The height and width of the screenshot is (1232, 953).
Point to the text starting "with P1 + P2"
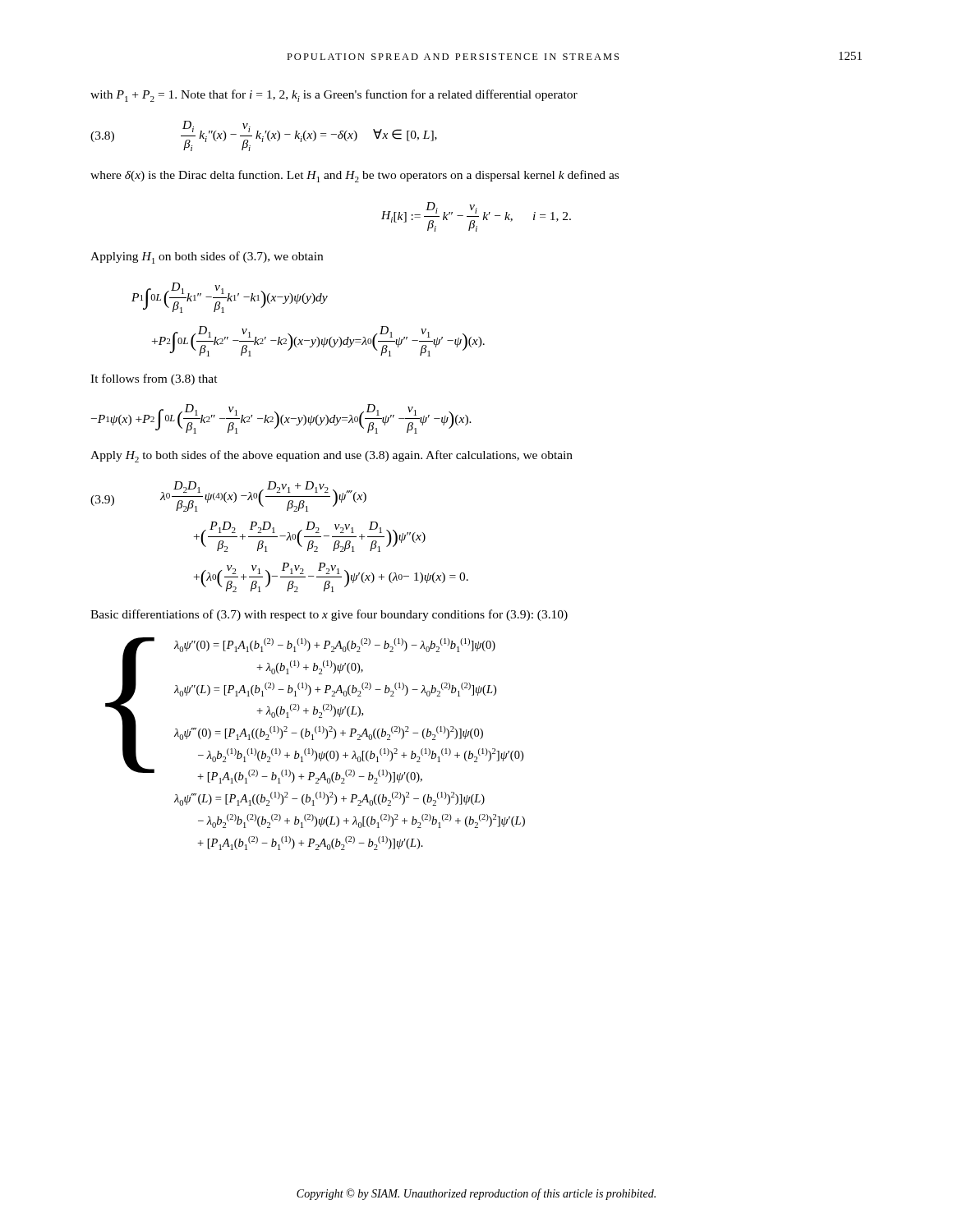(476, 95)
